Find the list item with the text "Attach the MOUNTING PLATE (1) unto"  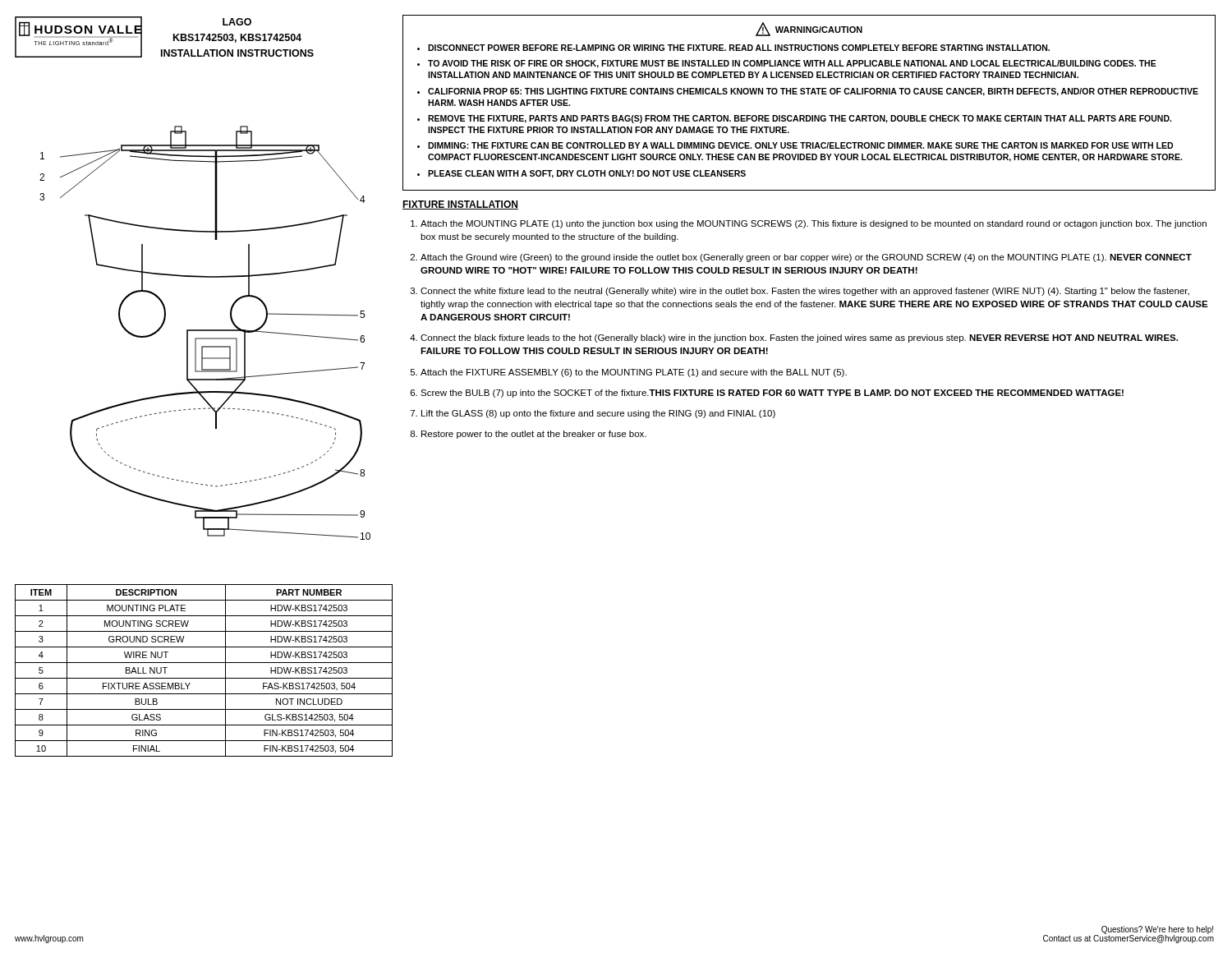point(814,230)
